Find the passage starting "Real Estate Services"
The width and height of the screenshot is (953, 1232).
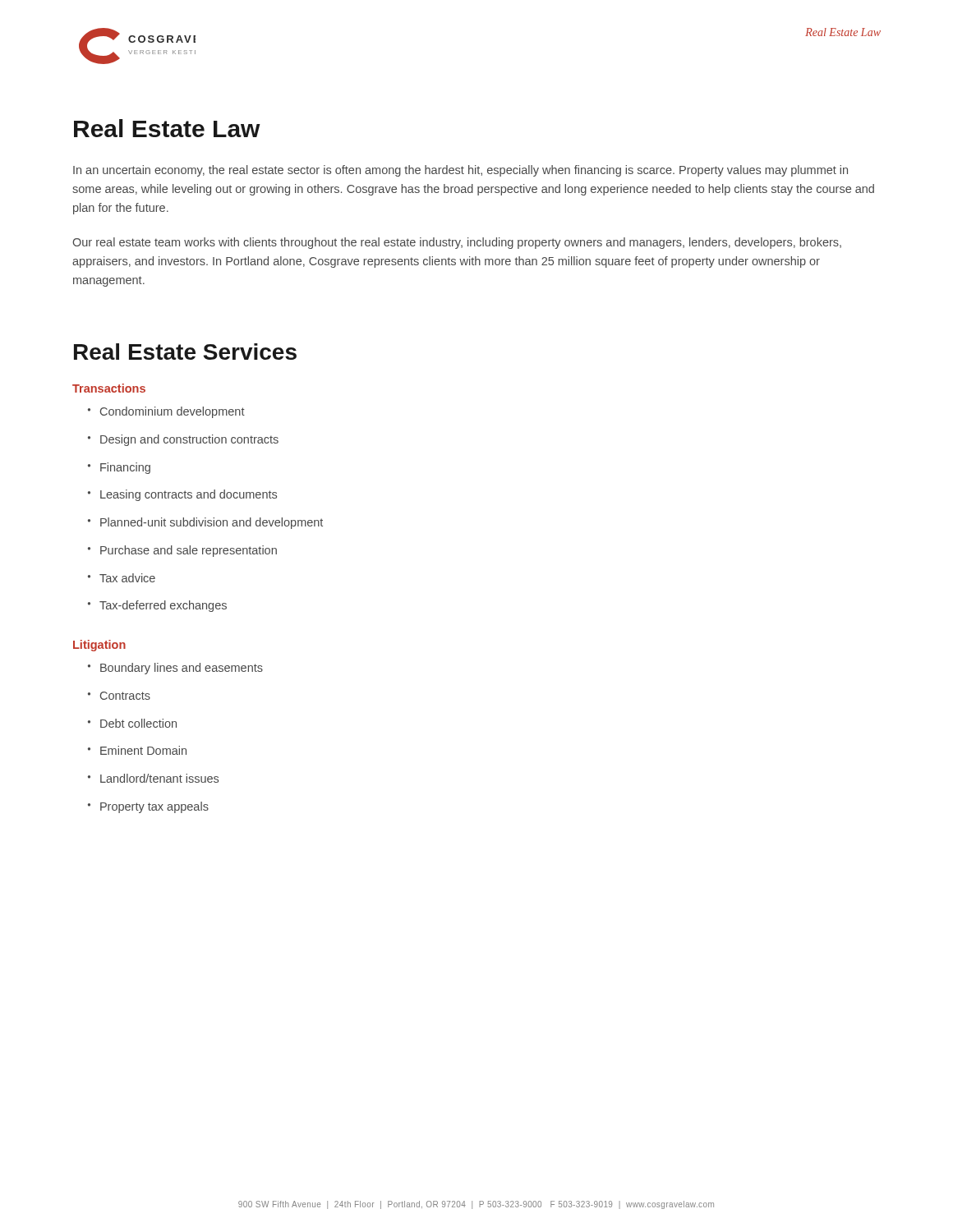pos(185,352)
